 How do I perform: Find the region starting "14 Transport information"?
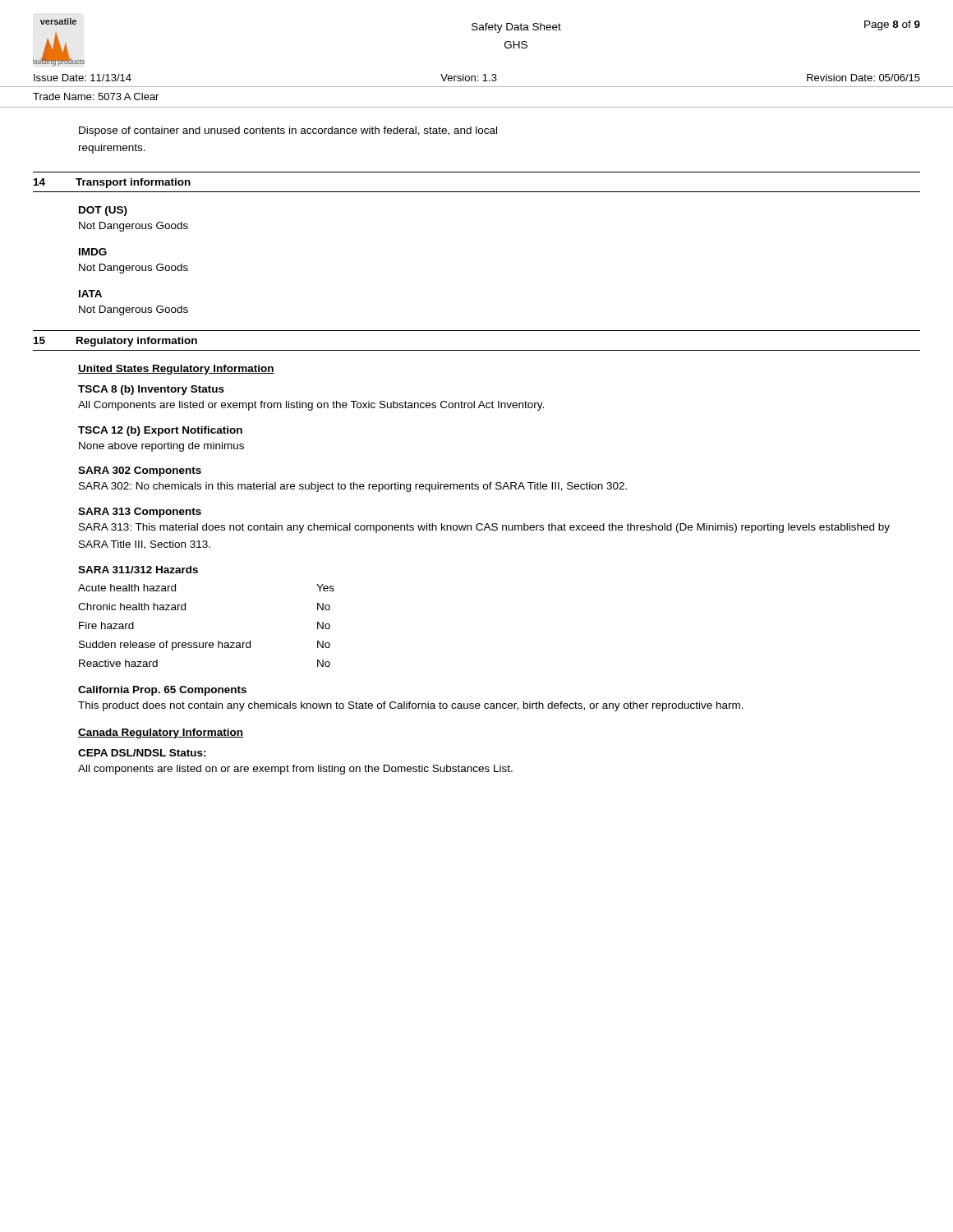[x=112, y=182]
